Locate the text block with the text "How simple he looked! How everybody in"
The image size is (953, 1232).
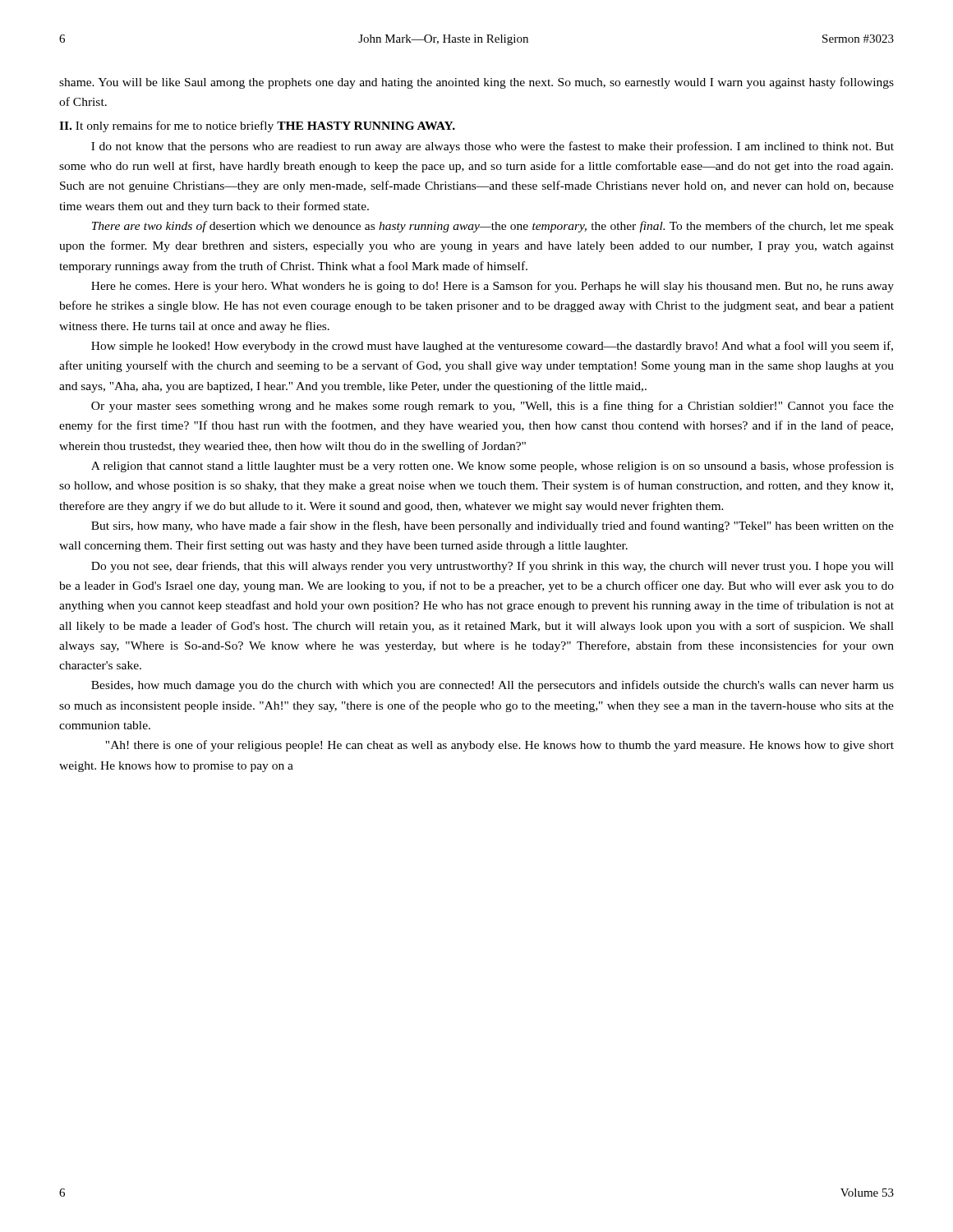point(476,365)
